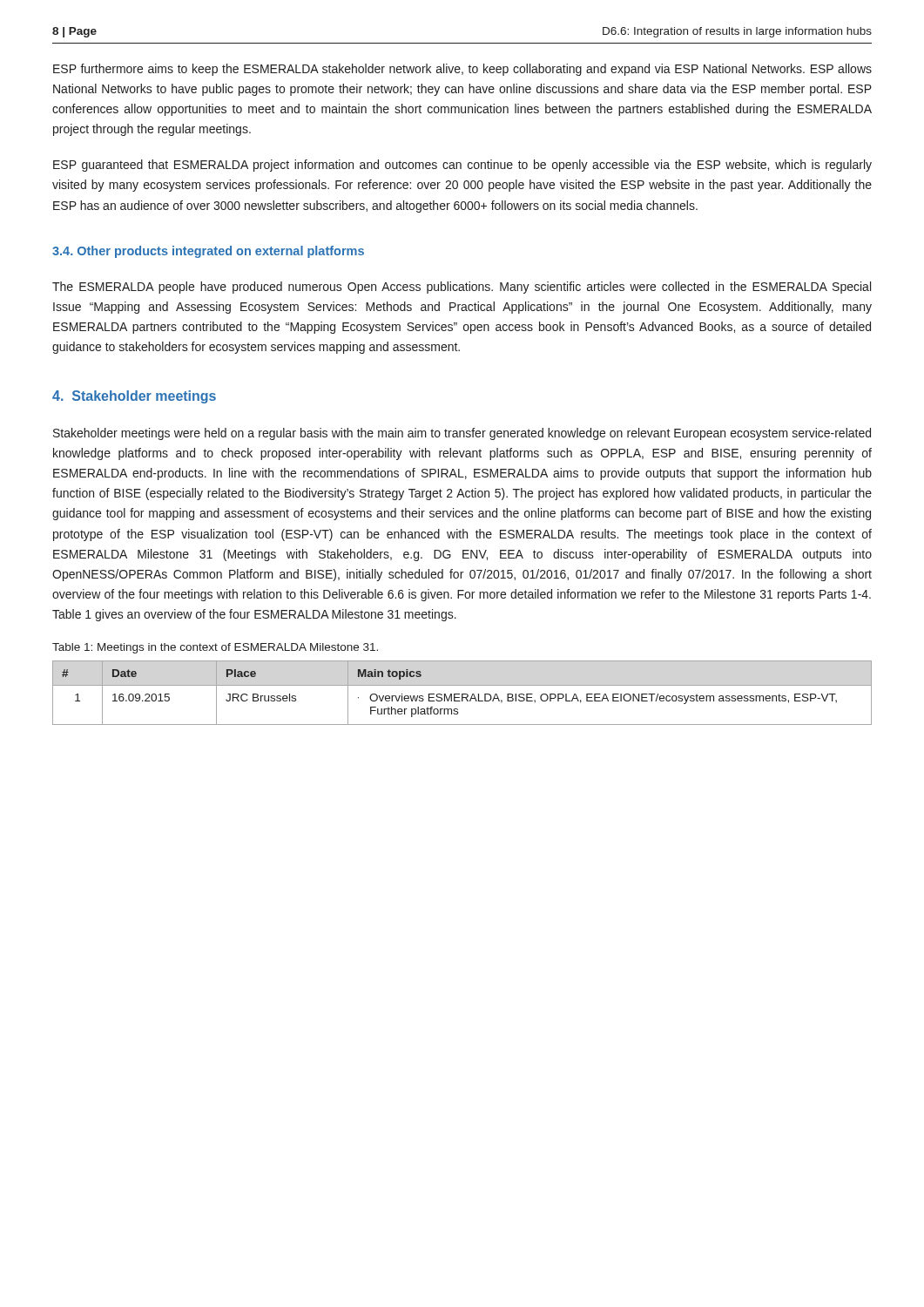Find the caption
924x1307 pixels.
[216, 647]
